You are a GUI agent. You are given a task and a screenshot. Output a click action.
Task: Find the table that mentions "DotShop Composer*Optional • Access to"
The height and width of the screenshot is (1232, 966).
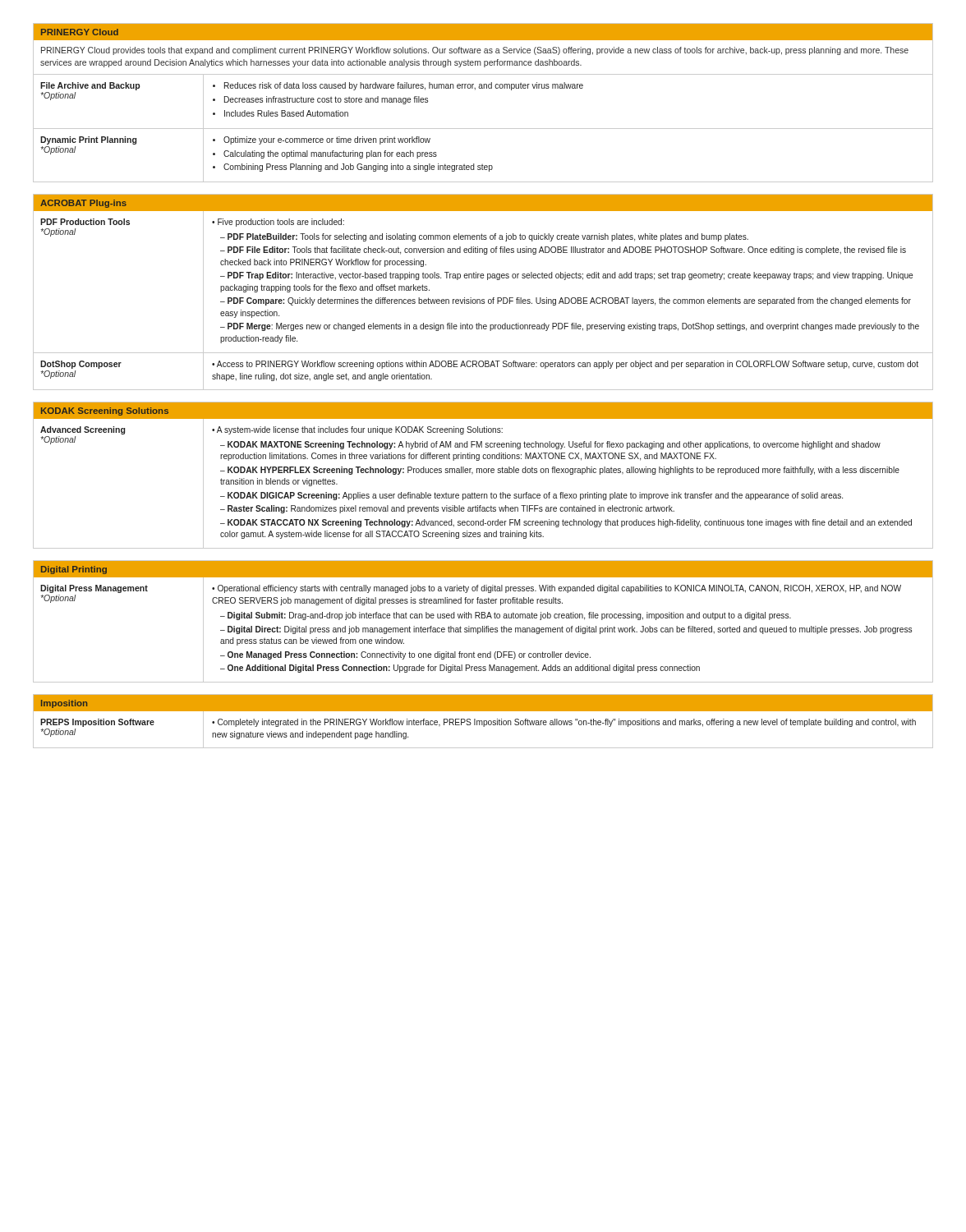click(x=483, y=371)
